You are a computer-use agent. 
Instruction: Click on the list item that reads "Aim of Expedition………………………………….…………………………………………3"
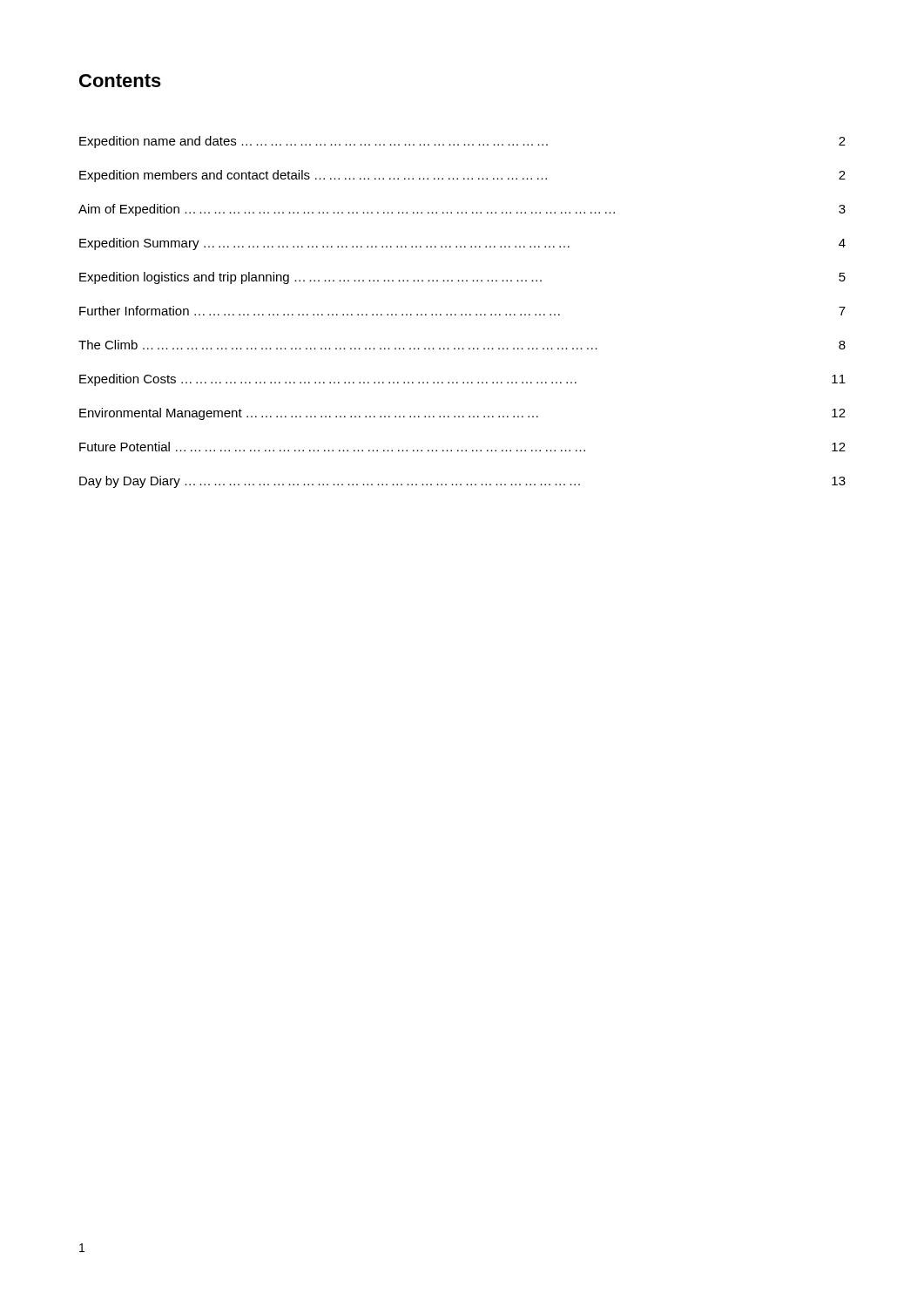pyautogui.click(x=462, y=209)
